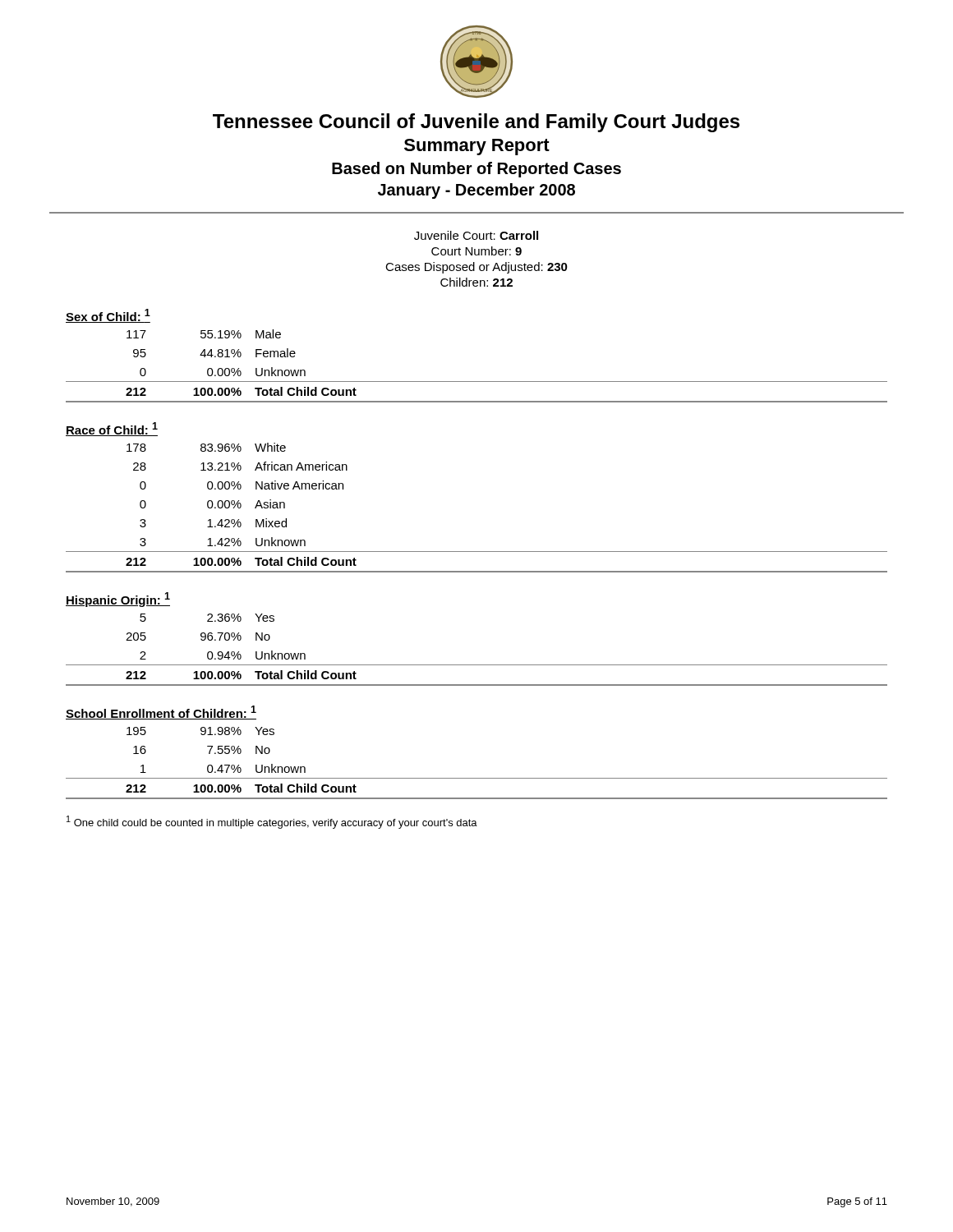Select the passage starting "School Enrollment of Children: 1"
The width and height of the screenshot is (953, 1232).
161,712
